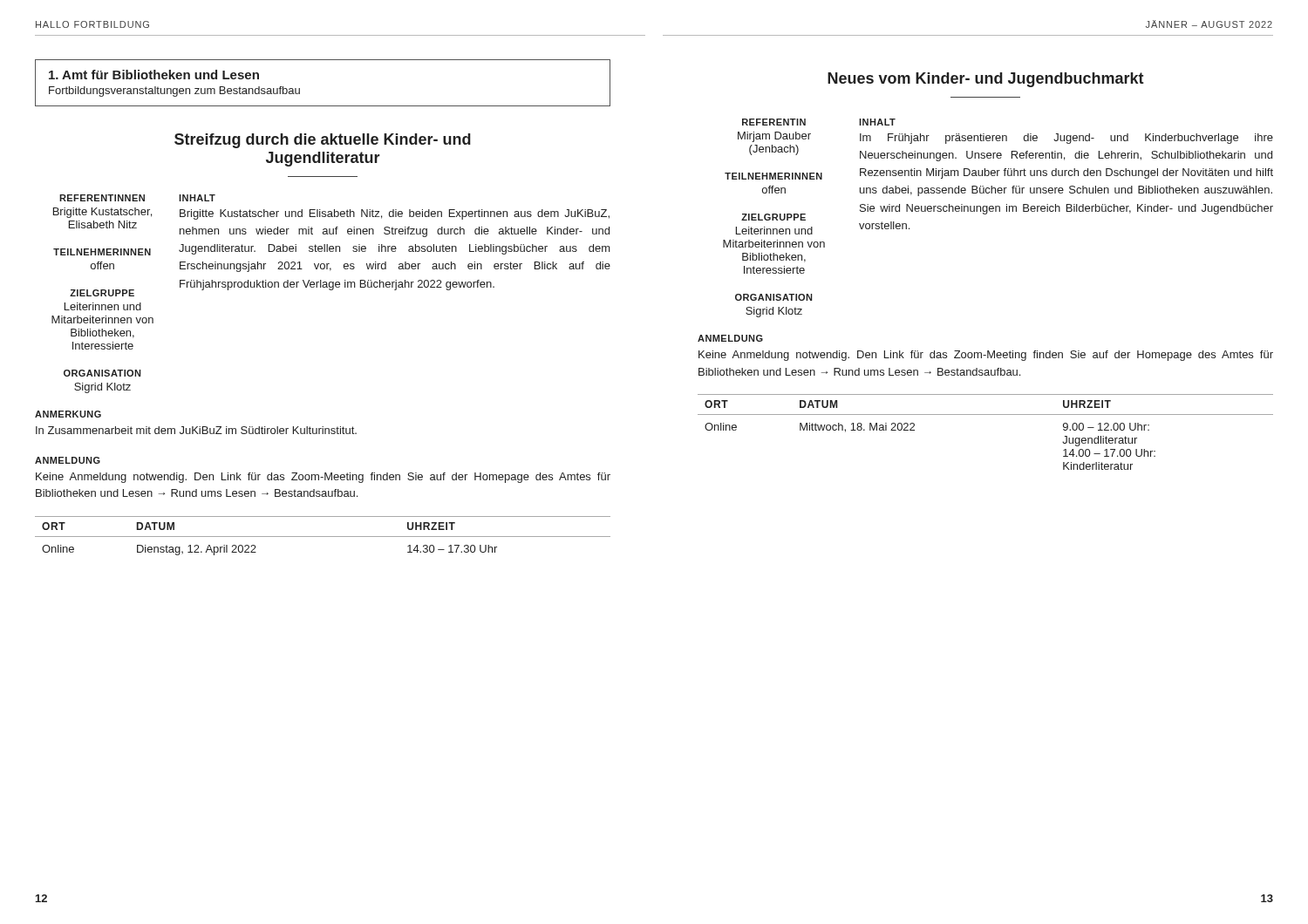Find the text block that says "REFERENTIN Mirjam Dauber(Jenbach) TEILNEHMERINNEN offen ZIELGRUPPE Leiterinnen undMitarbeiterinnen"

click(x=774, y=217)
